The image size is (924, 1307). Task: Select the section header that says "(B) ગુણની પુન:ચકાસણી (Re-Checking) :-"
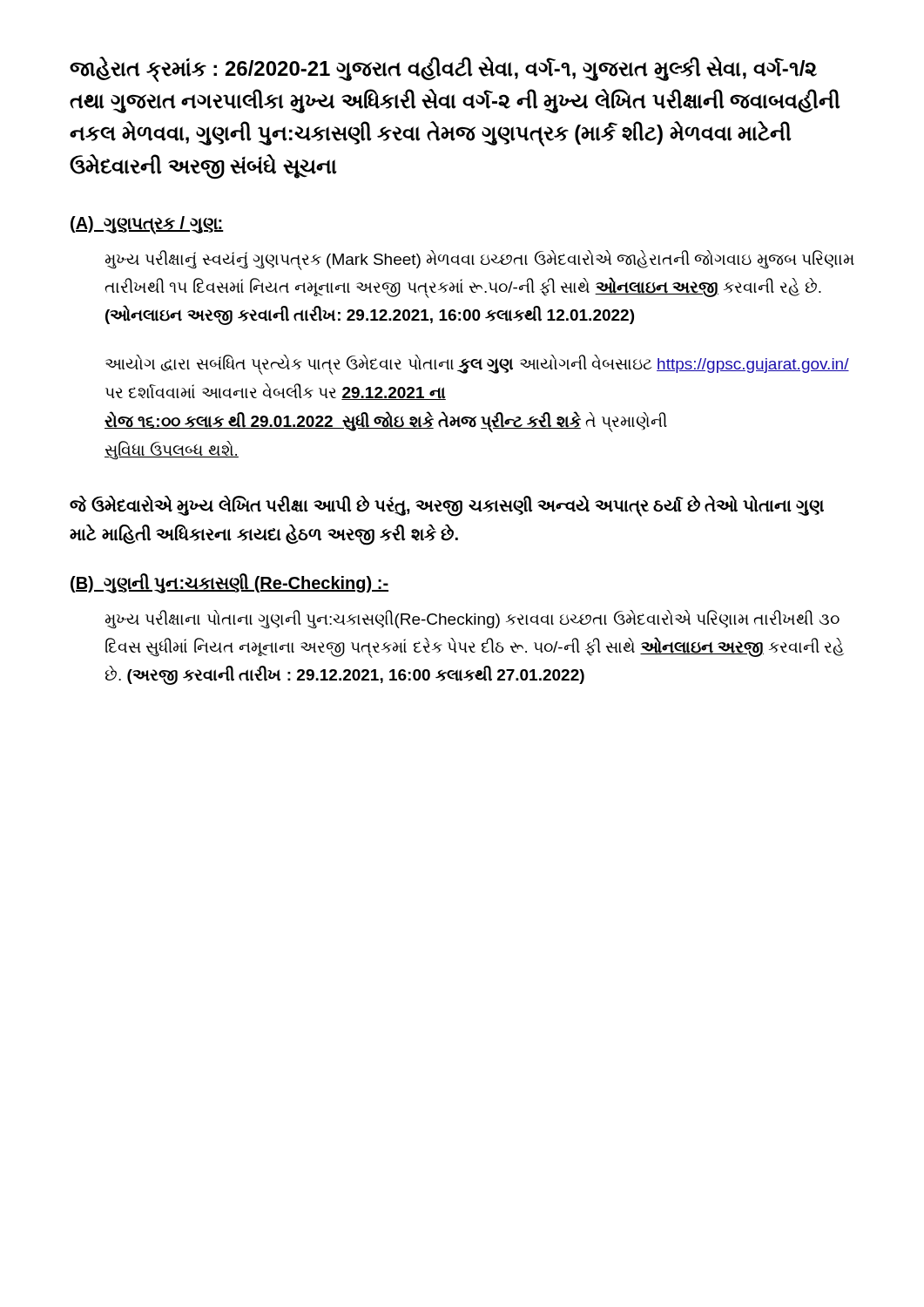point(229,583)
